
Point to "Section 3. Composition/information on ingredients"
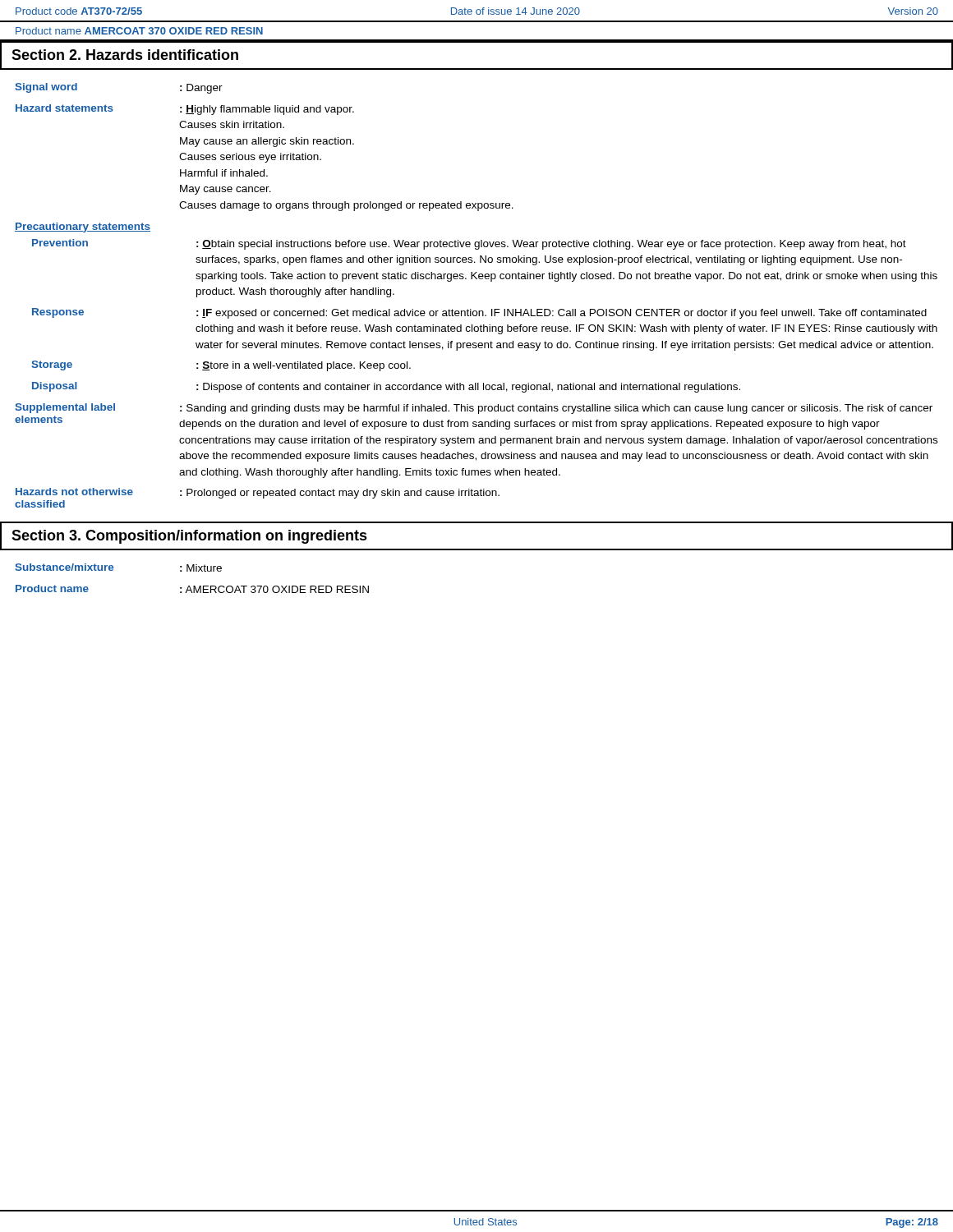(476, 536)
